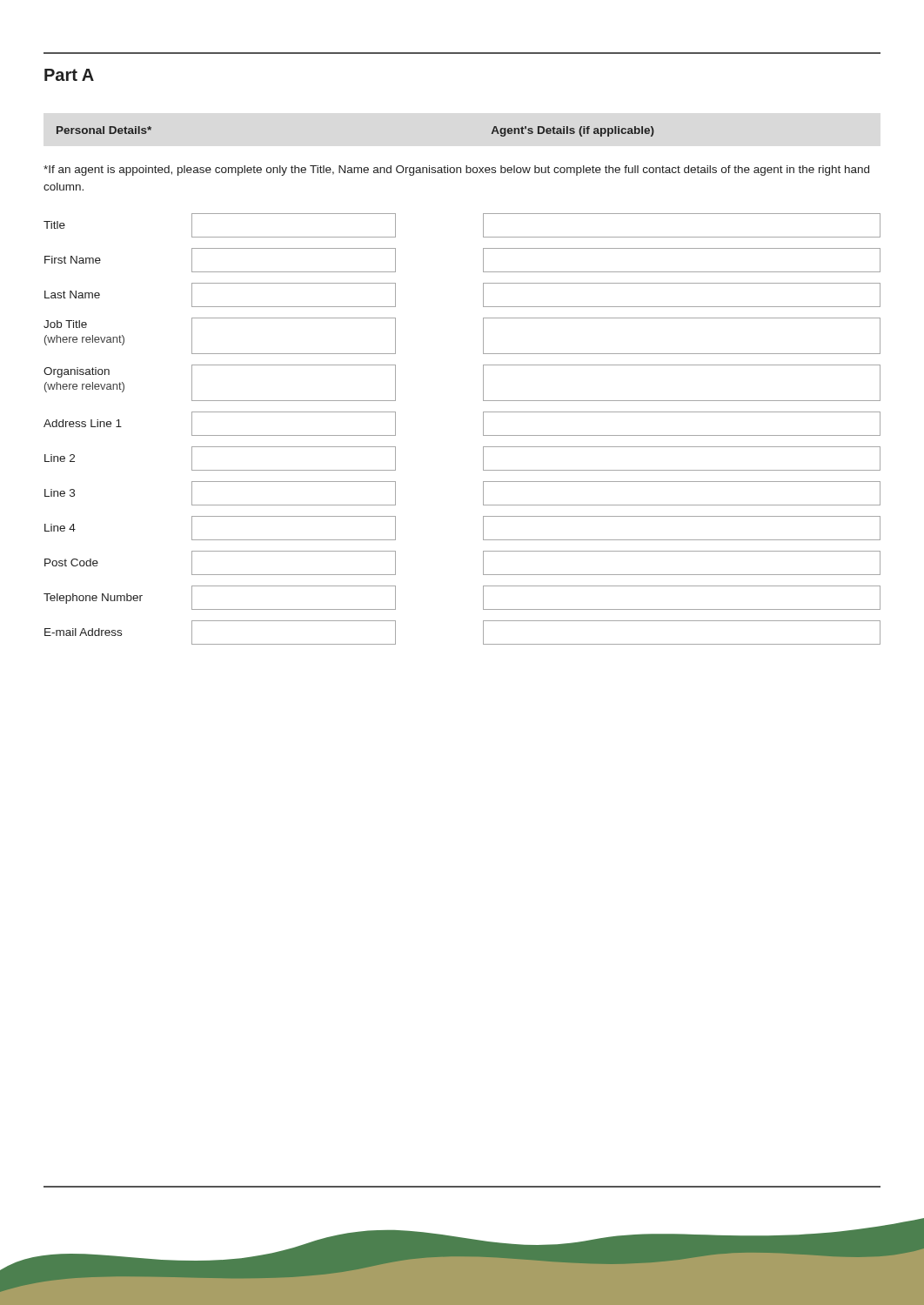Find the illustration
Screen dimensions: 1305x924
[x=462, y=1248]
